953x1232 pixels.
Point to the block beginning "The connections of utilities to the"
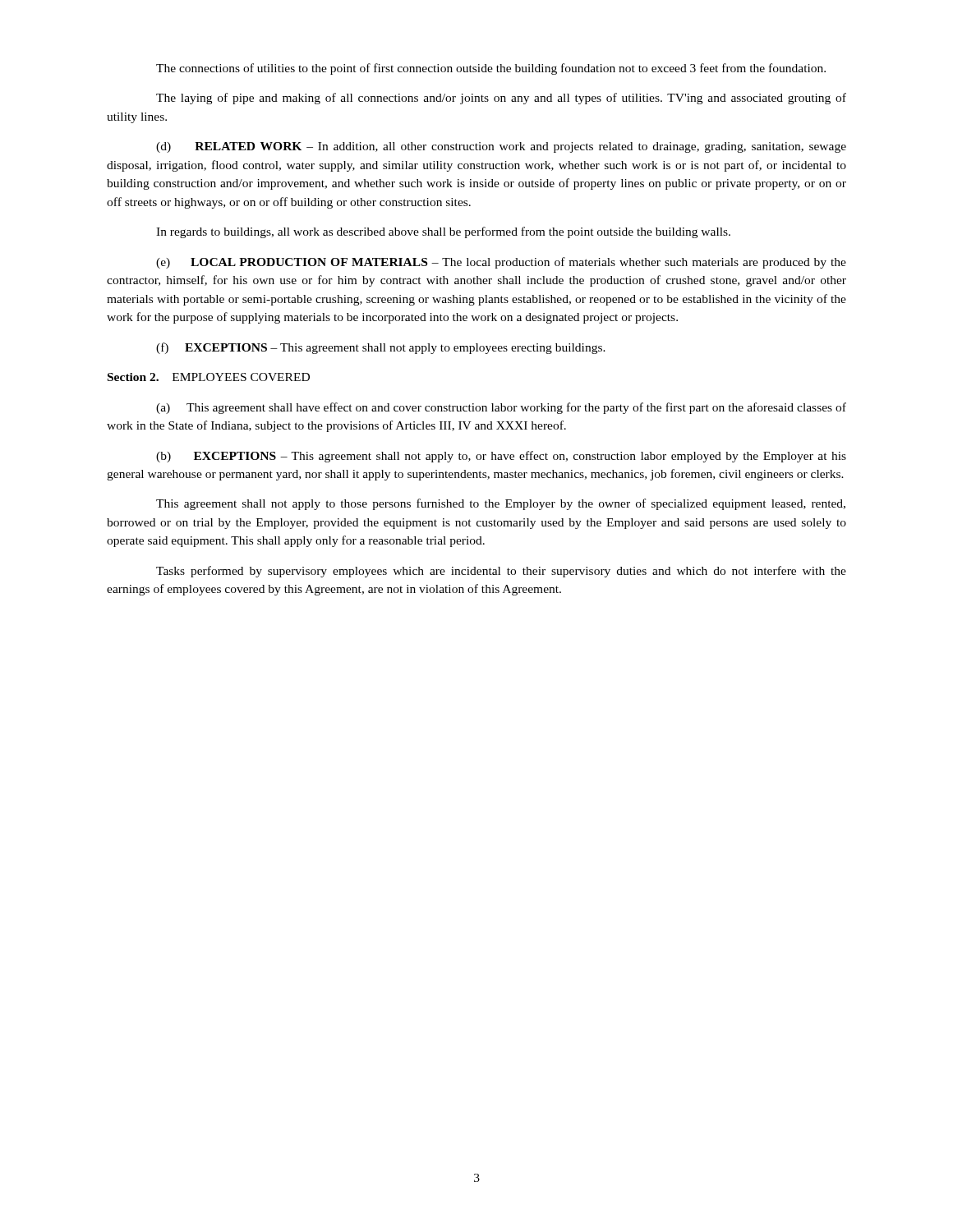coord(476,68)
